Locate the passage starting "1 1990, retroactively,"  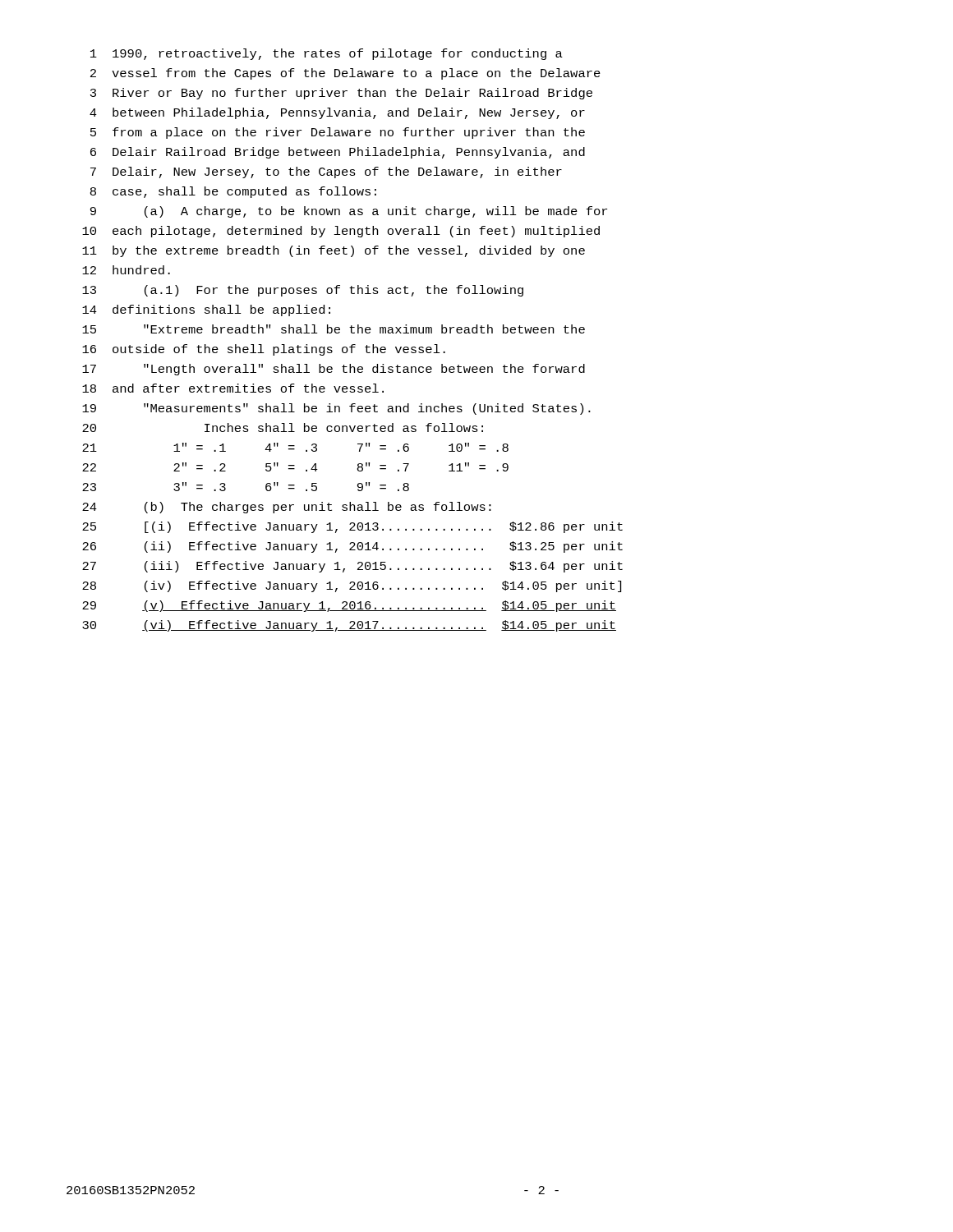314,54
